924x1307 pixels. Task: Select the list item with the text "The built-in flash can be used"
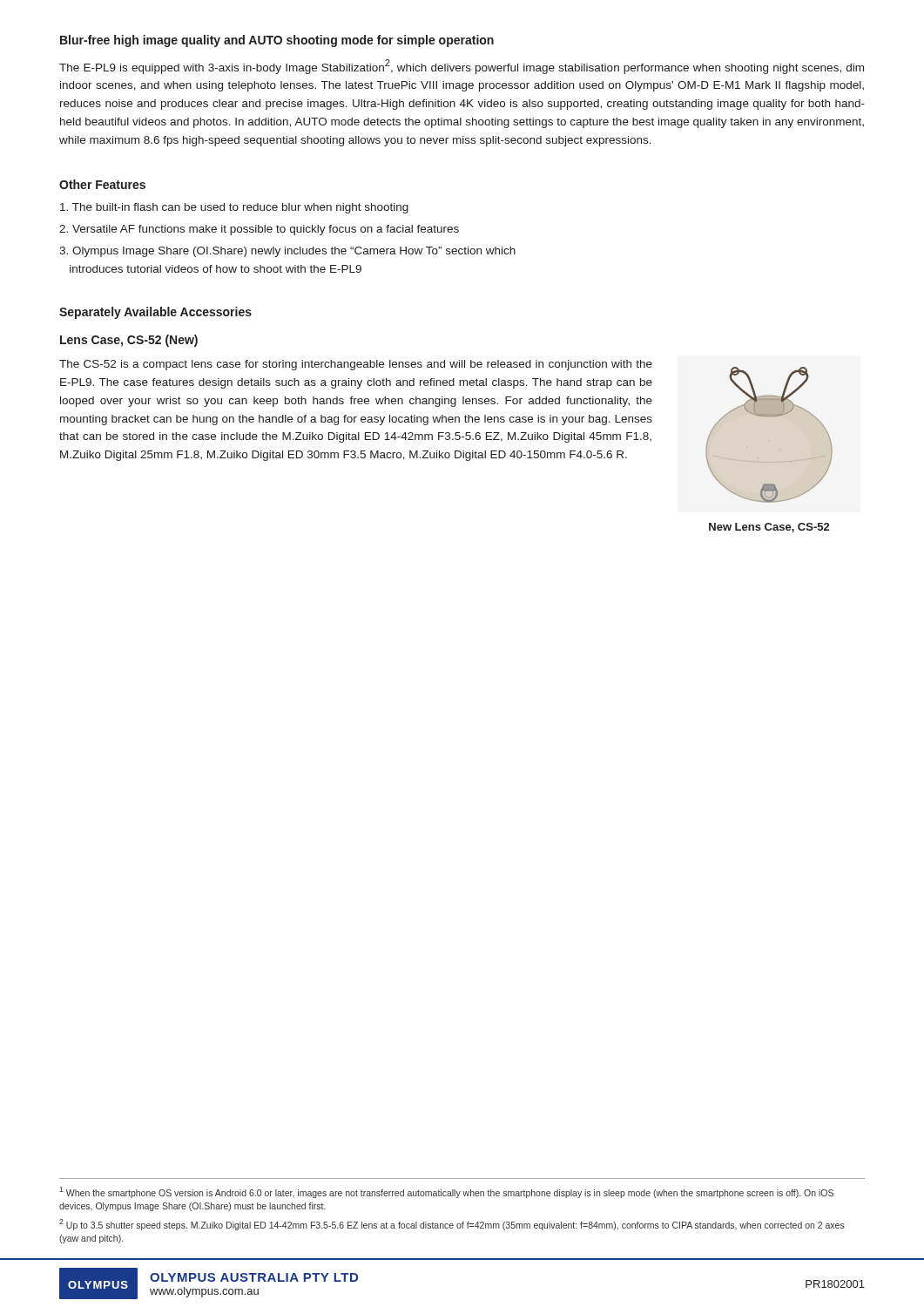coord(234,207)
